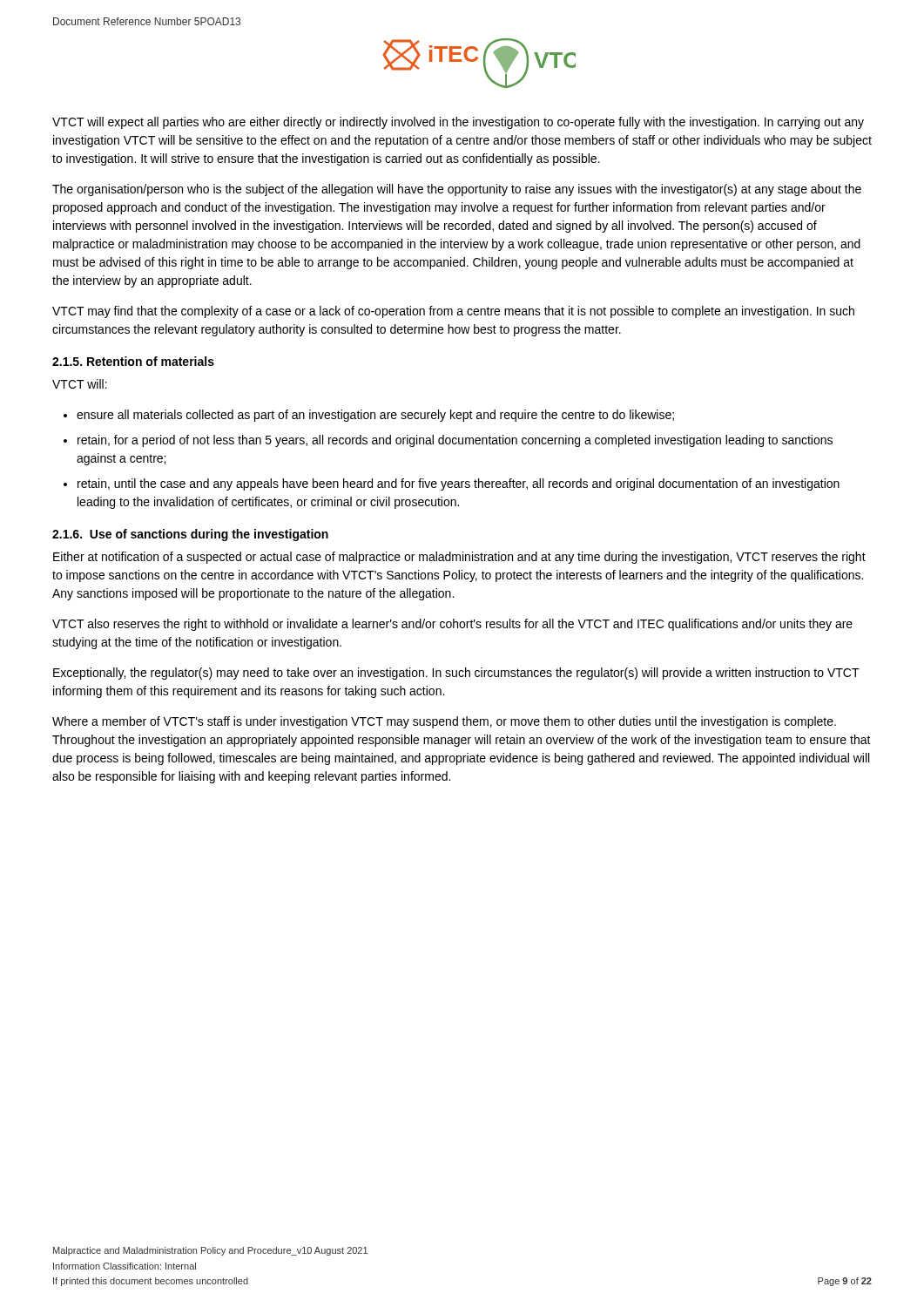Select a logo
Image resolution: width=924 pixels, height=1307 pixels.
click(462, 67)
